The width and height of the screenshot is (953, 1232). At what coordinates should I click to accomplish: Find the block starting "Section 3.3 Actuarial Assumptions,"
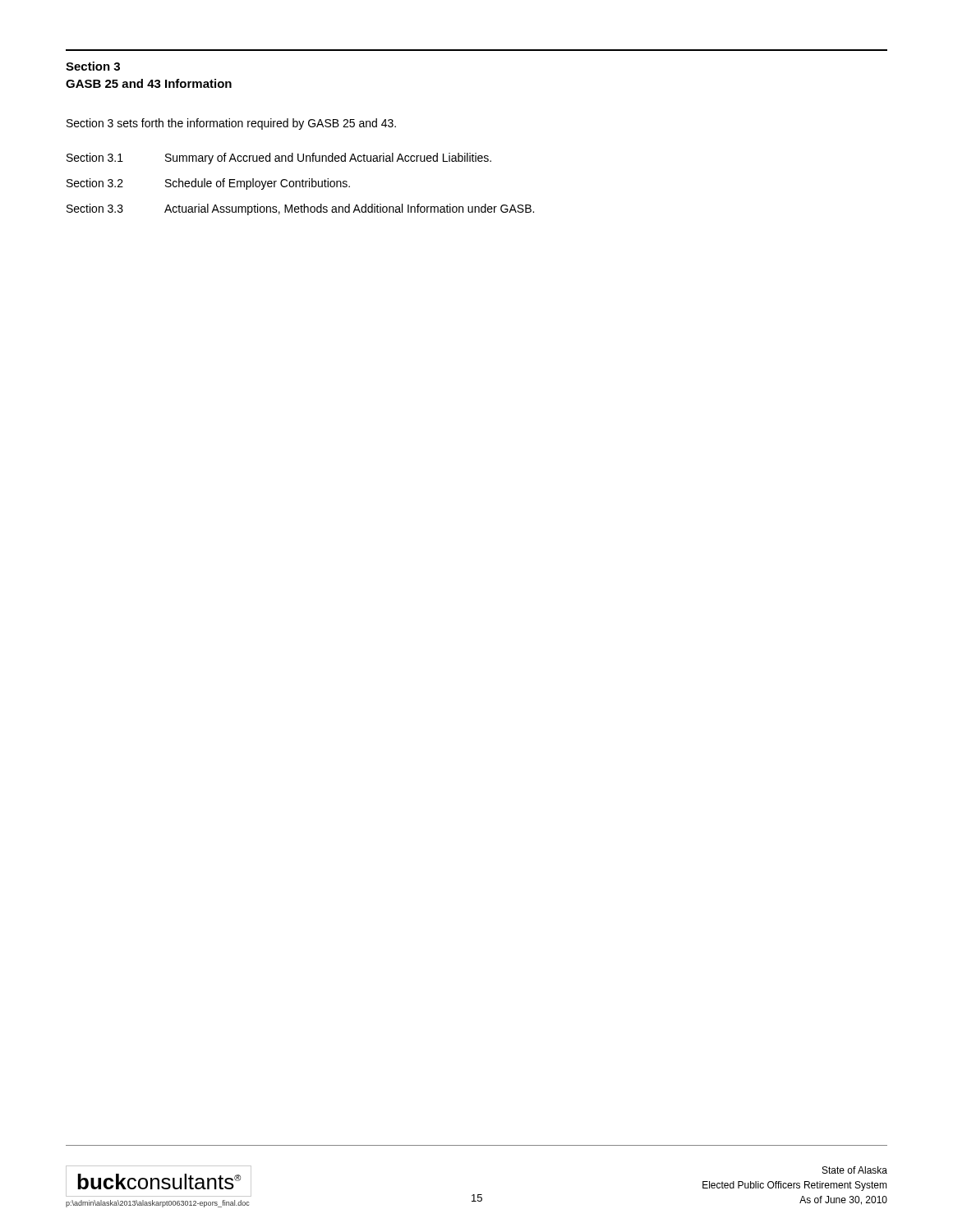click(x=476, y=209)
